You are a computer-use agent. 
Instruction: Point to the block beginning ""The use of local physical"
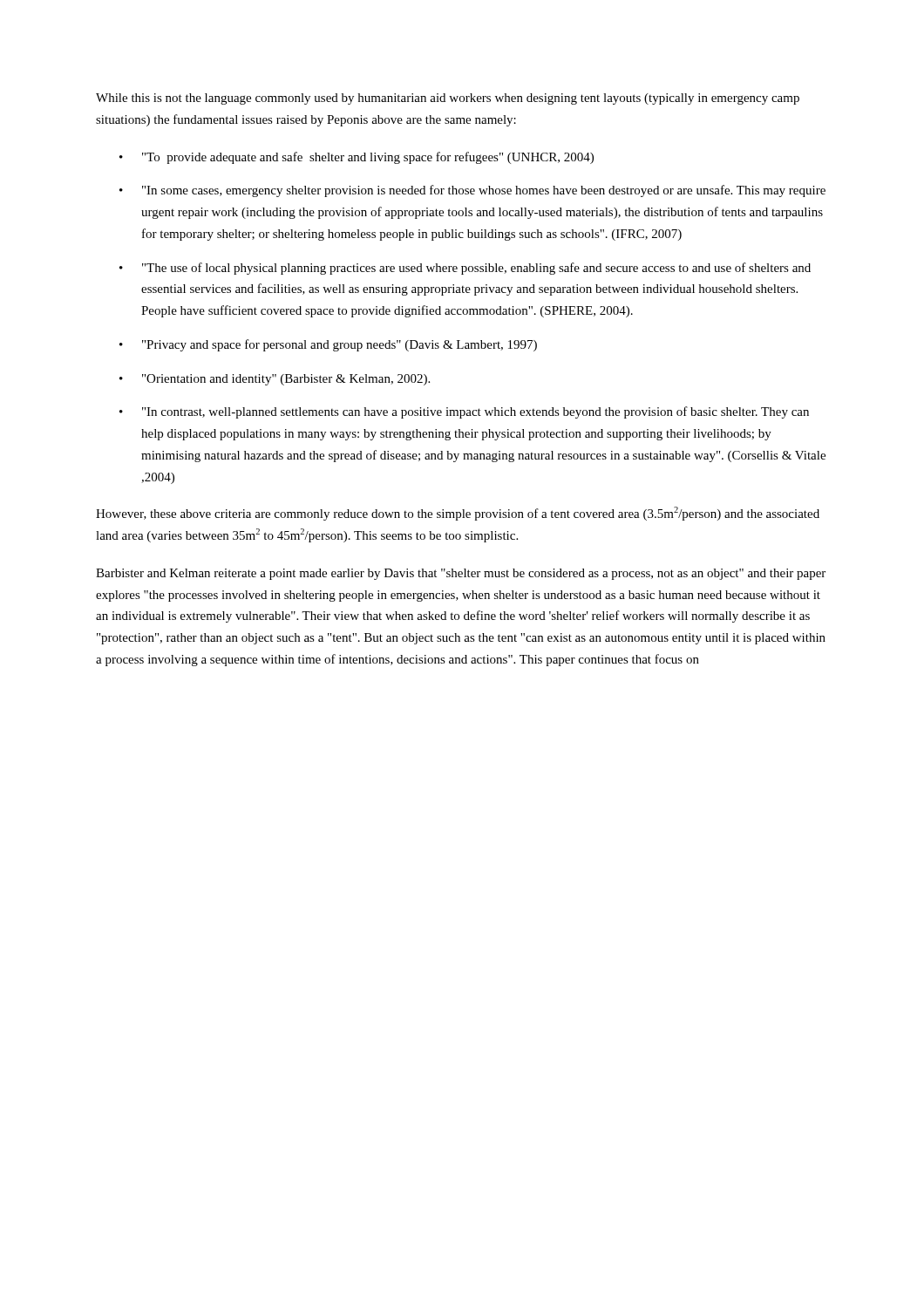(476, 289)
